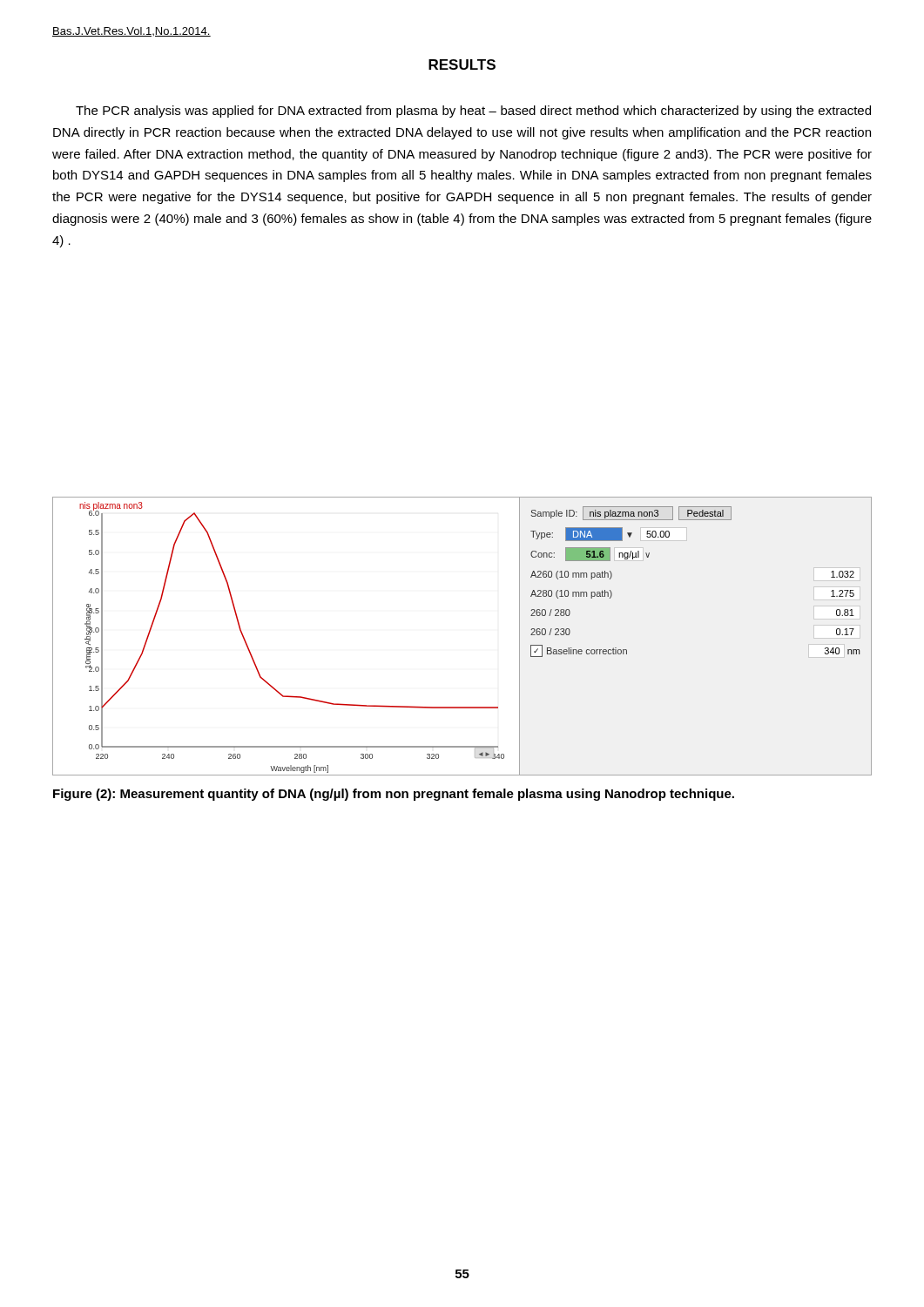Select a screenshot
The height and width of the screenshot is (1307, 924).
462,636
